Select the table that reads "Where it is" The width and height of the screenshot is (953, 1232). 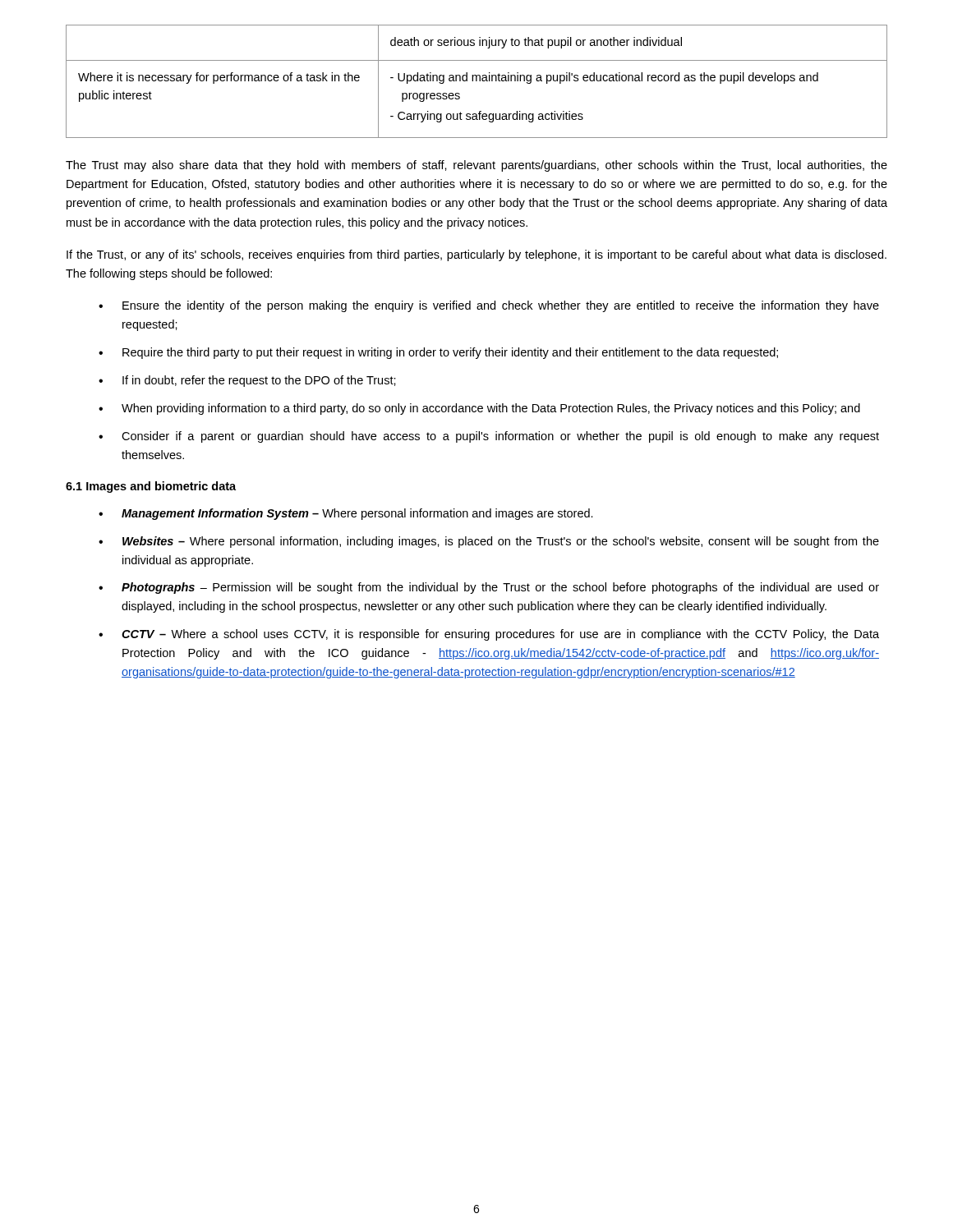pyautogui.click(x=476, y=81)
